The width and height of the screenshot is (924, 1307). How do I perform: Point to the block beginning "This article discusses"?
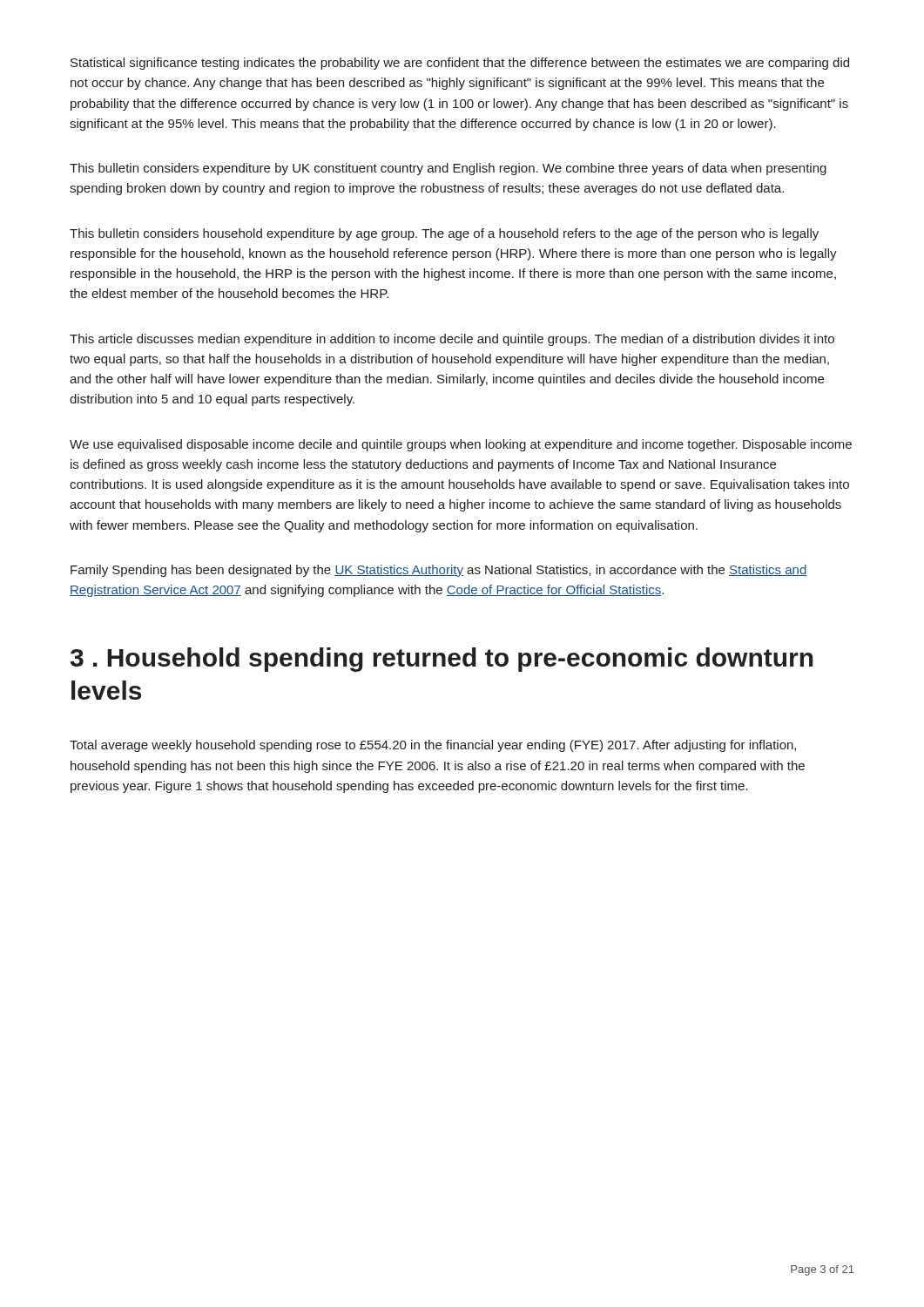(x=452, y=368)
